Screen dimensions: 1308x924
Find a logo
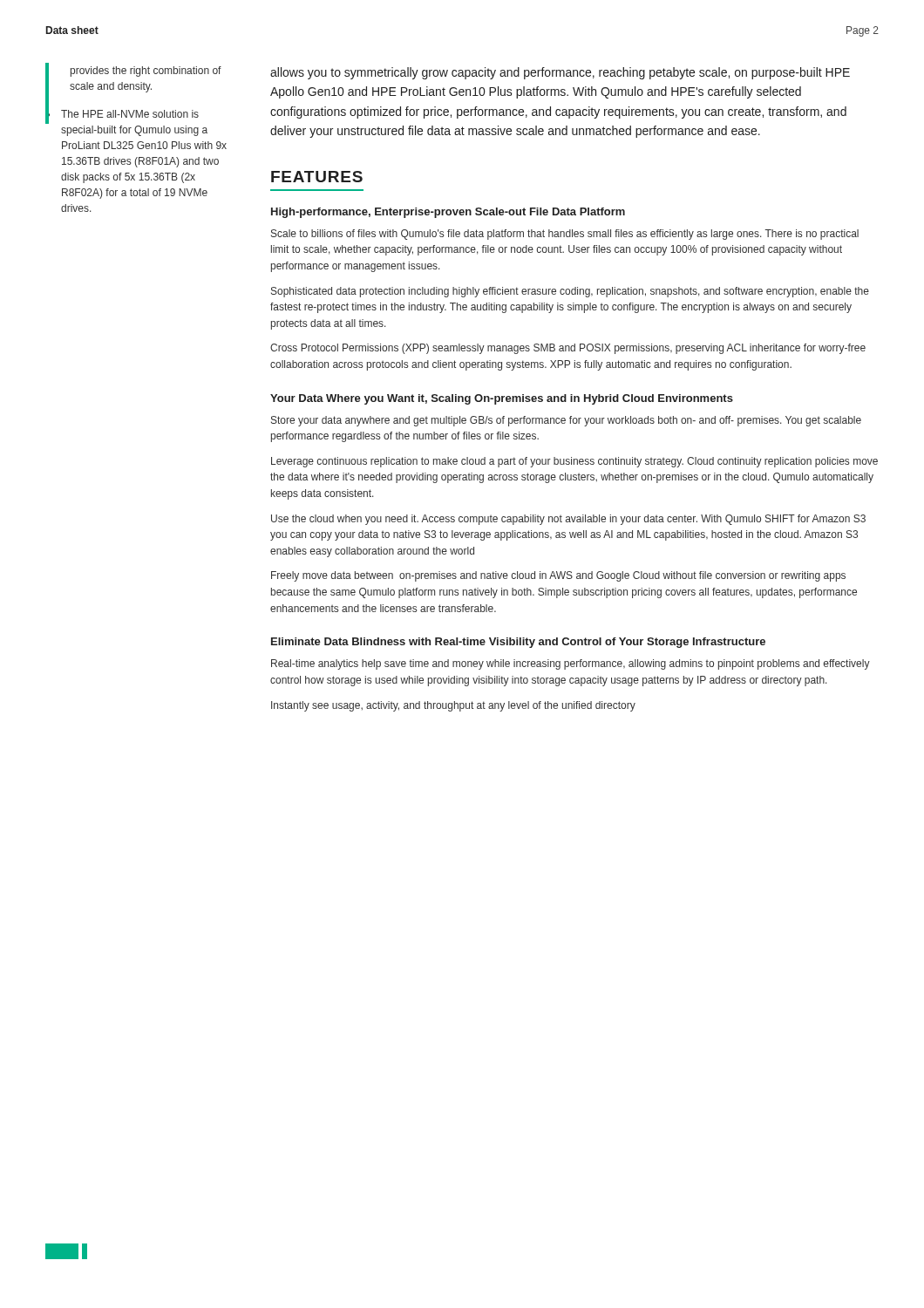[x=80, y=1251]
